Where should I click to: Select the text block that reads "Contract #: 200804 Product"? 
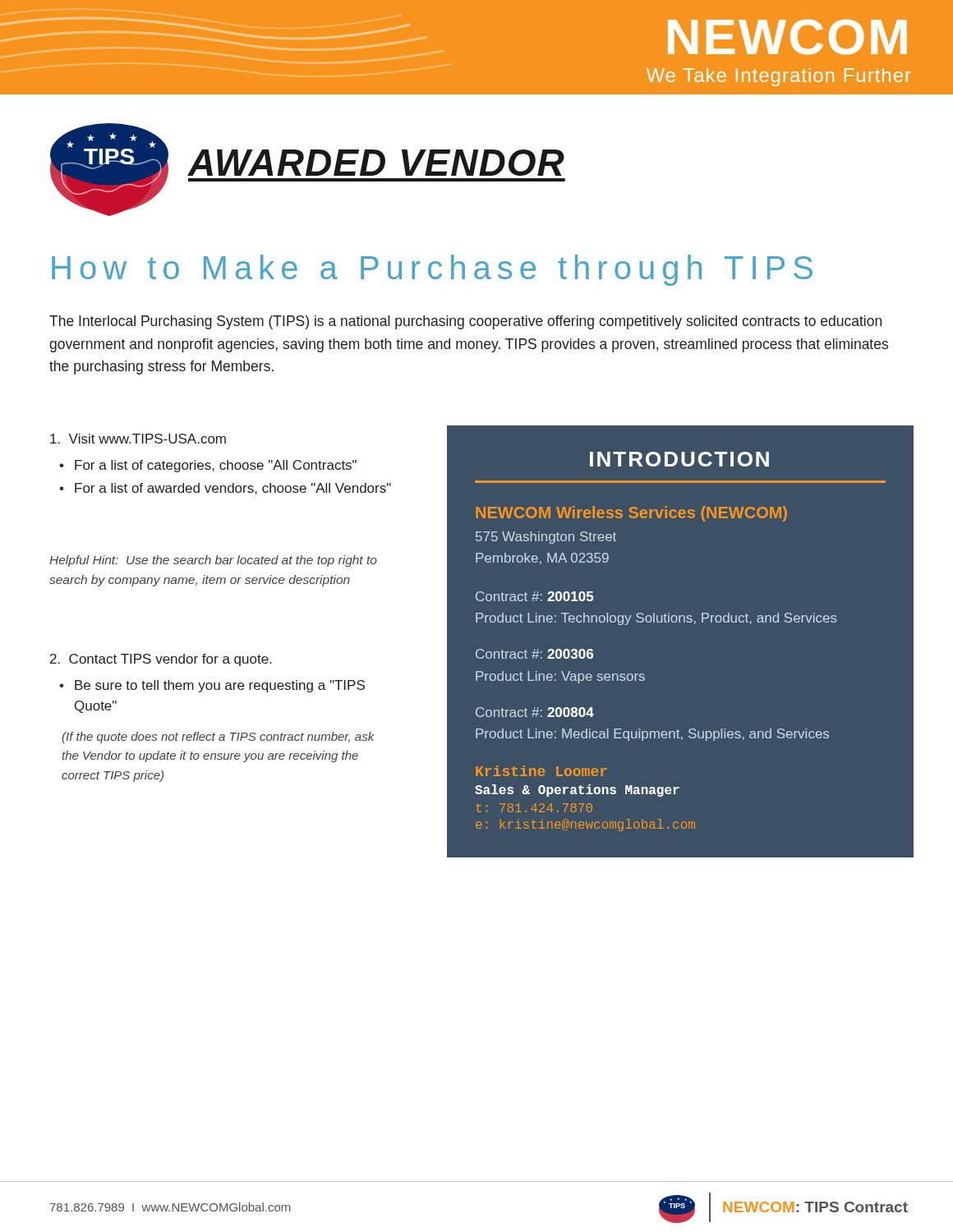(x=680, y=724)
